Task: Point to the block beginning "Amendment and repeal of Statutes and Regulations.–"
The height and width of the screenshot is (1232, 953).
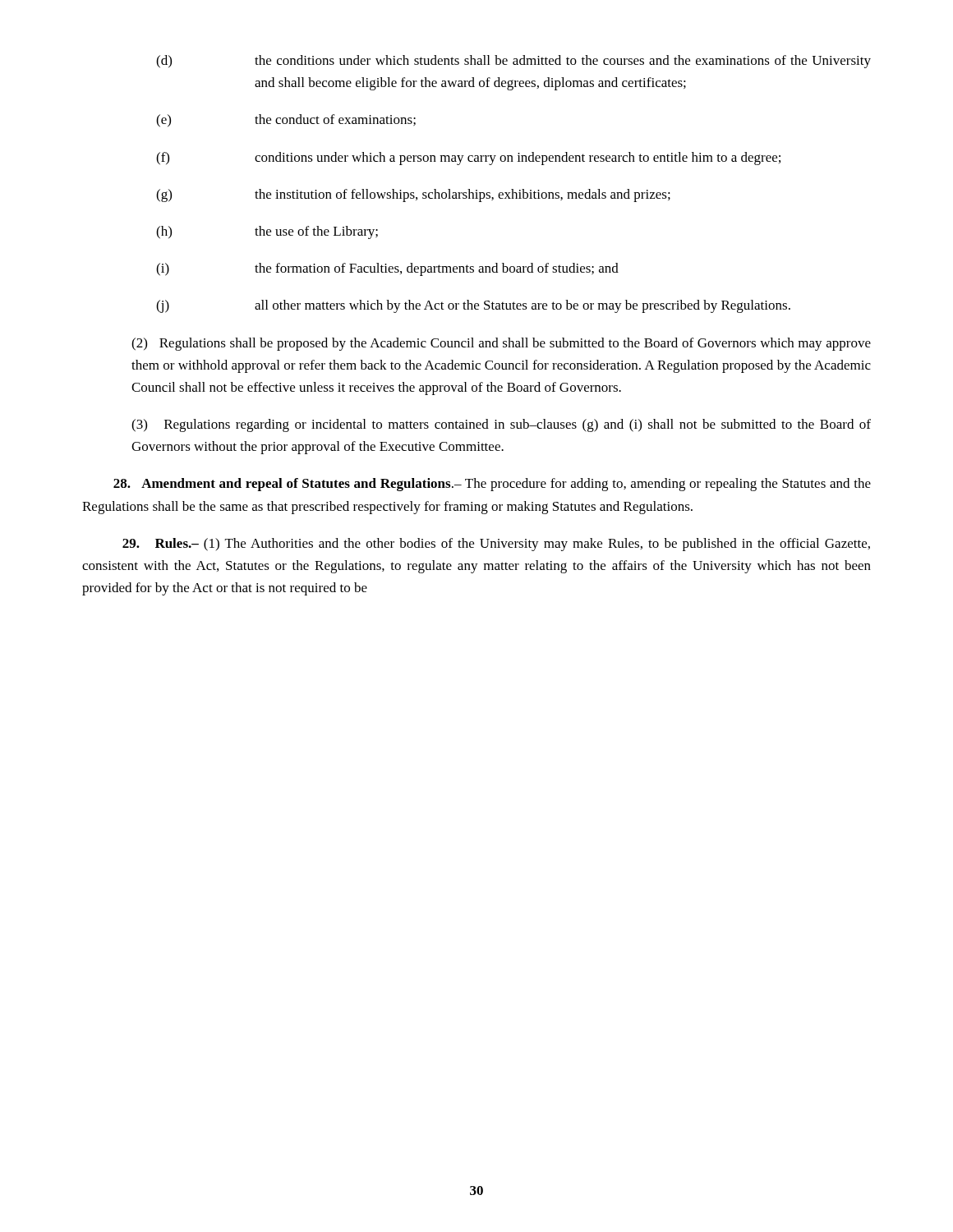Action: 476,495
